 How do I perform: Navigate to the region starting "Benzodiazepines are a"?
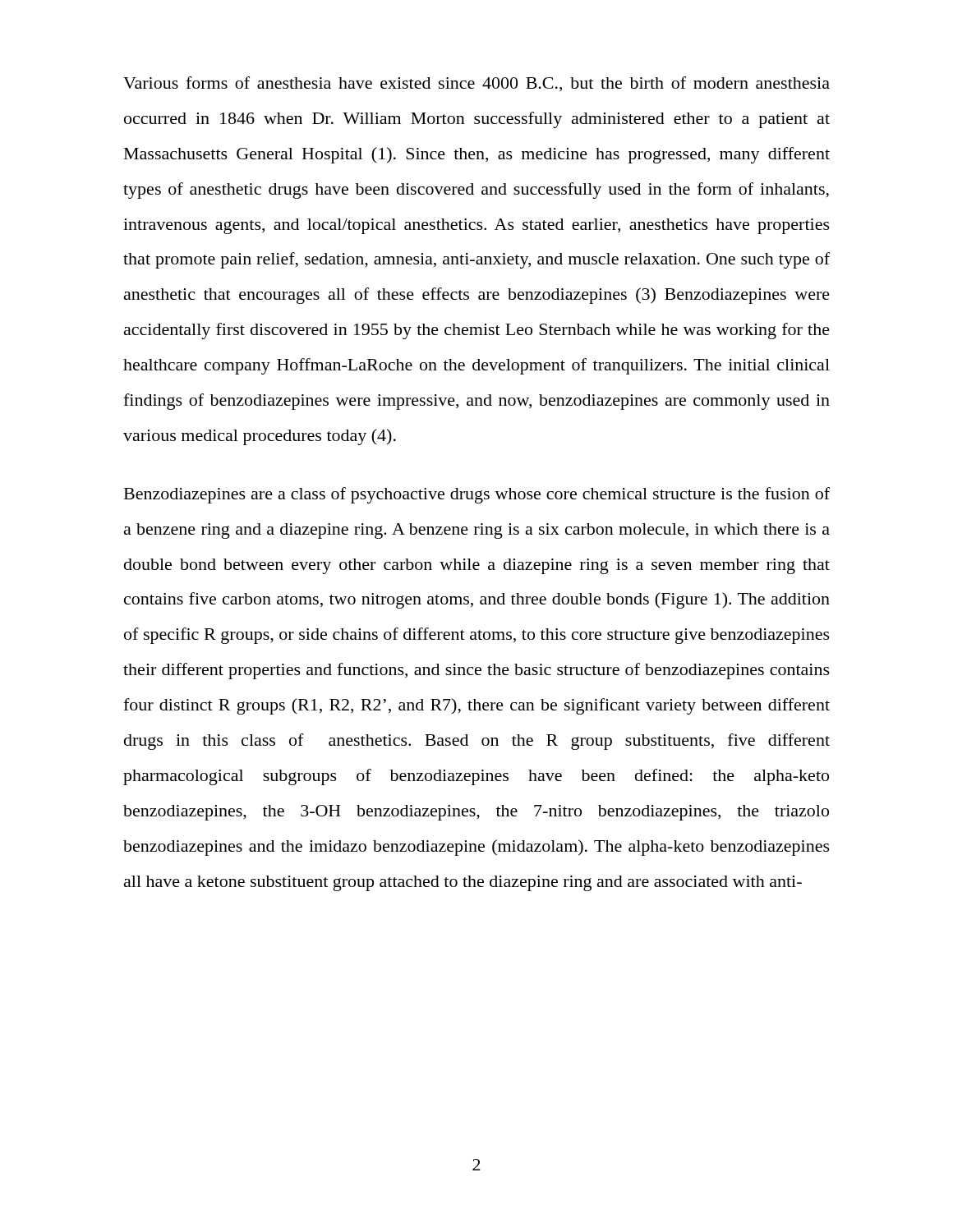click(476, 688)
